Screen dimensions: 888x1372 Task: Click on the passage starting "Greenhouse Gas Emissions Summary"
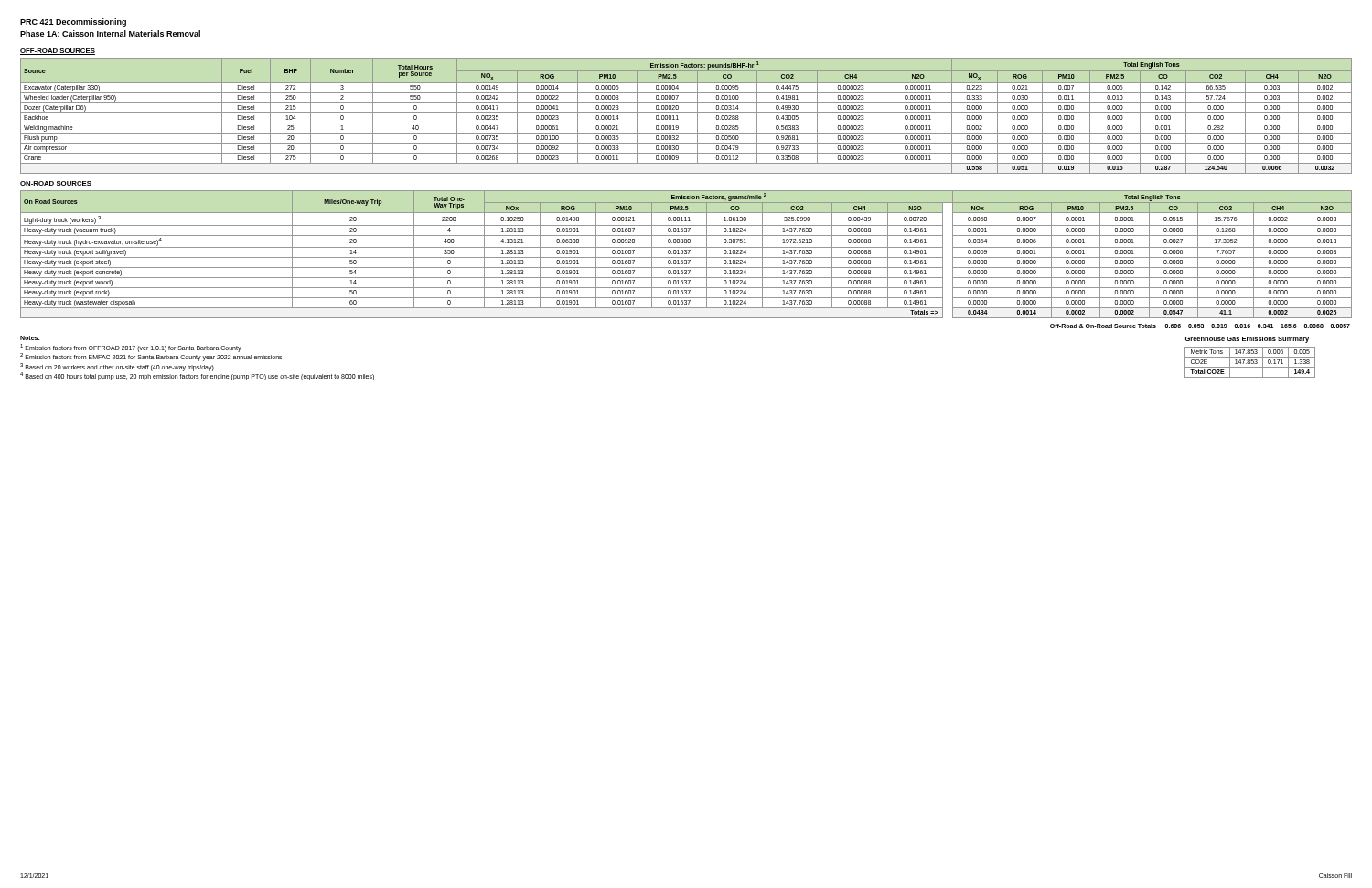1247,339
